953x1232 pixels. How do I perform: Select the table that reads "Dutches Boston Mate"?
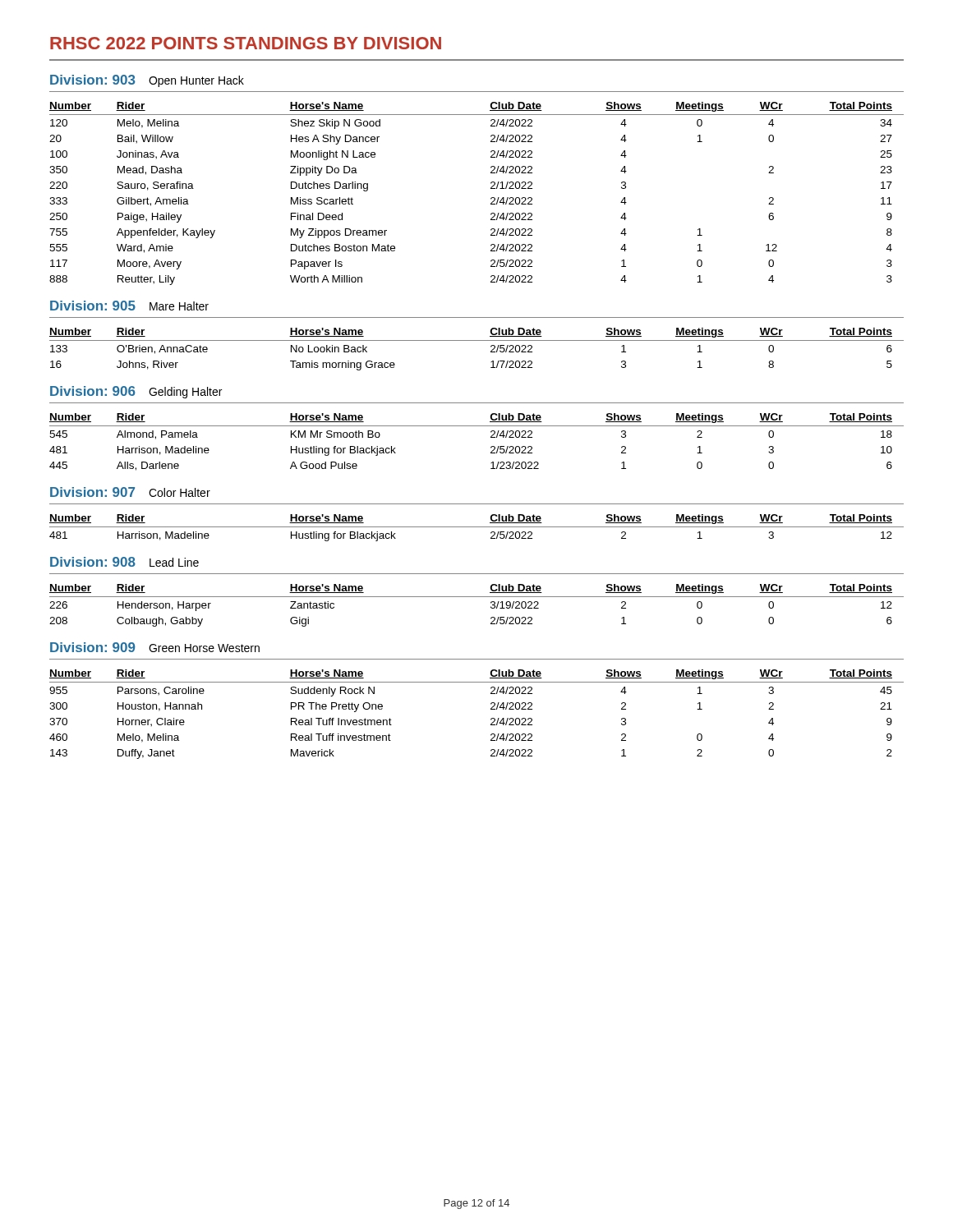[476, 192]
